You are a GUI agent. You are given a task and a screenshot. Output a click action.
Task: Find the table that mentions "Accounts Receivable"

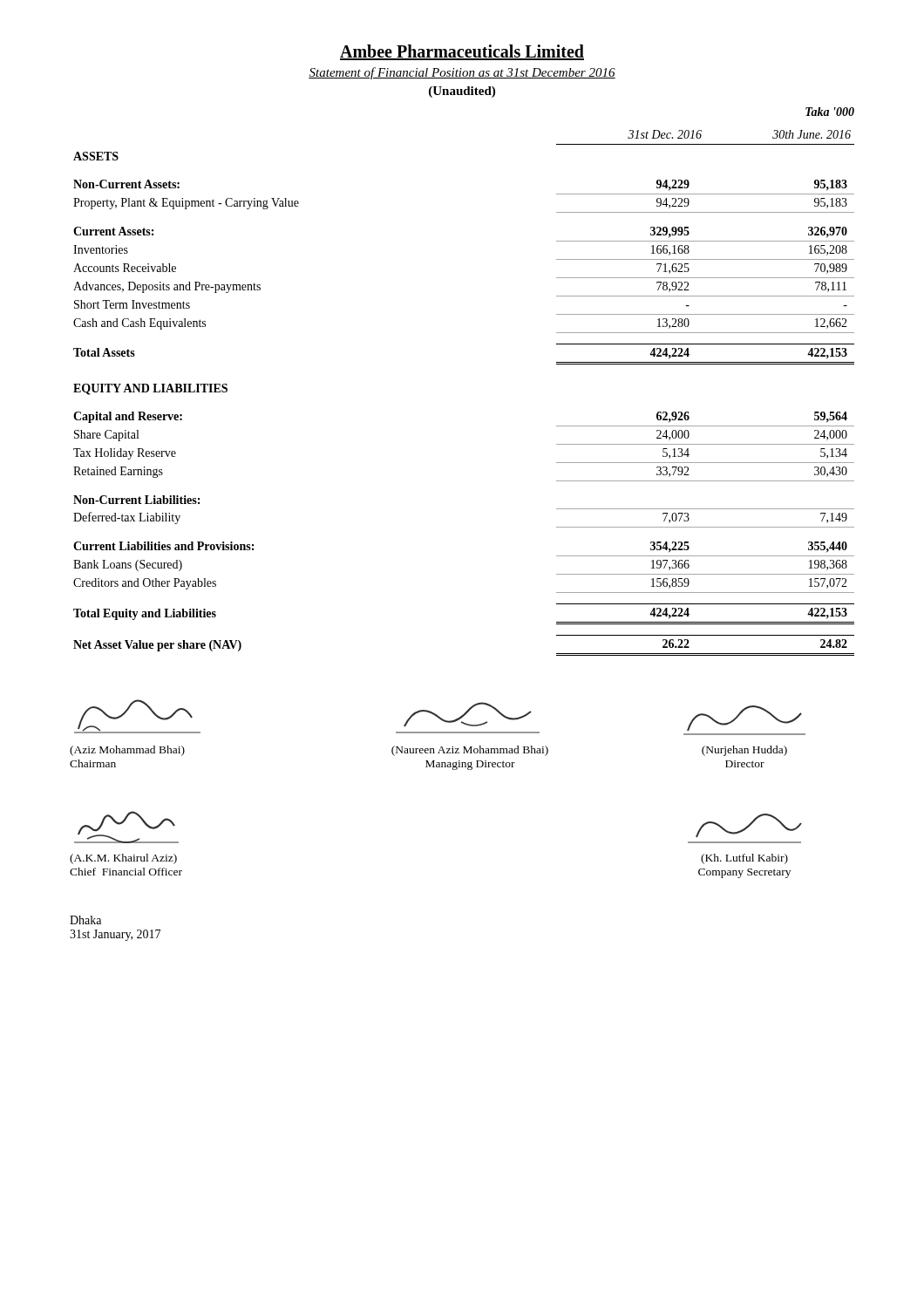tap(462, 391)
